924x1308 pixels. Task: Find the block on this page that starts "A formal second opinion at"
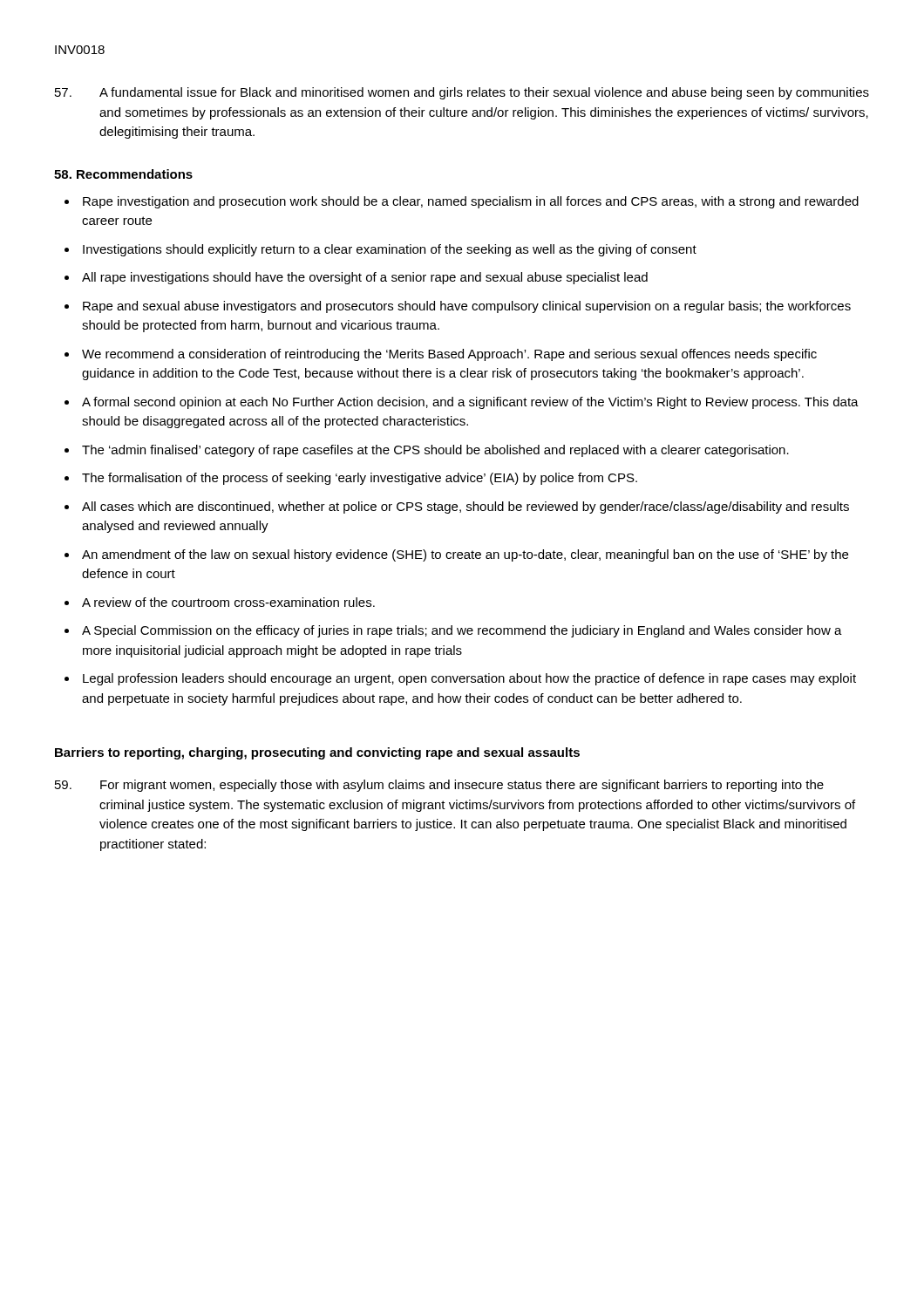coord(470,411)
